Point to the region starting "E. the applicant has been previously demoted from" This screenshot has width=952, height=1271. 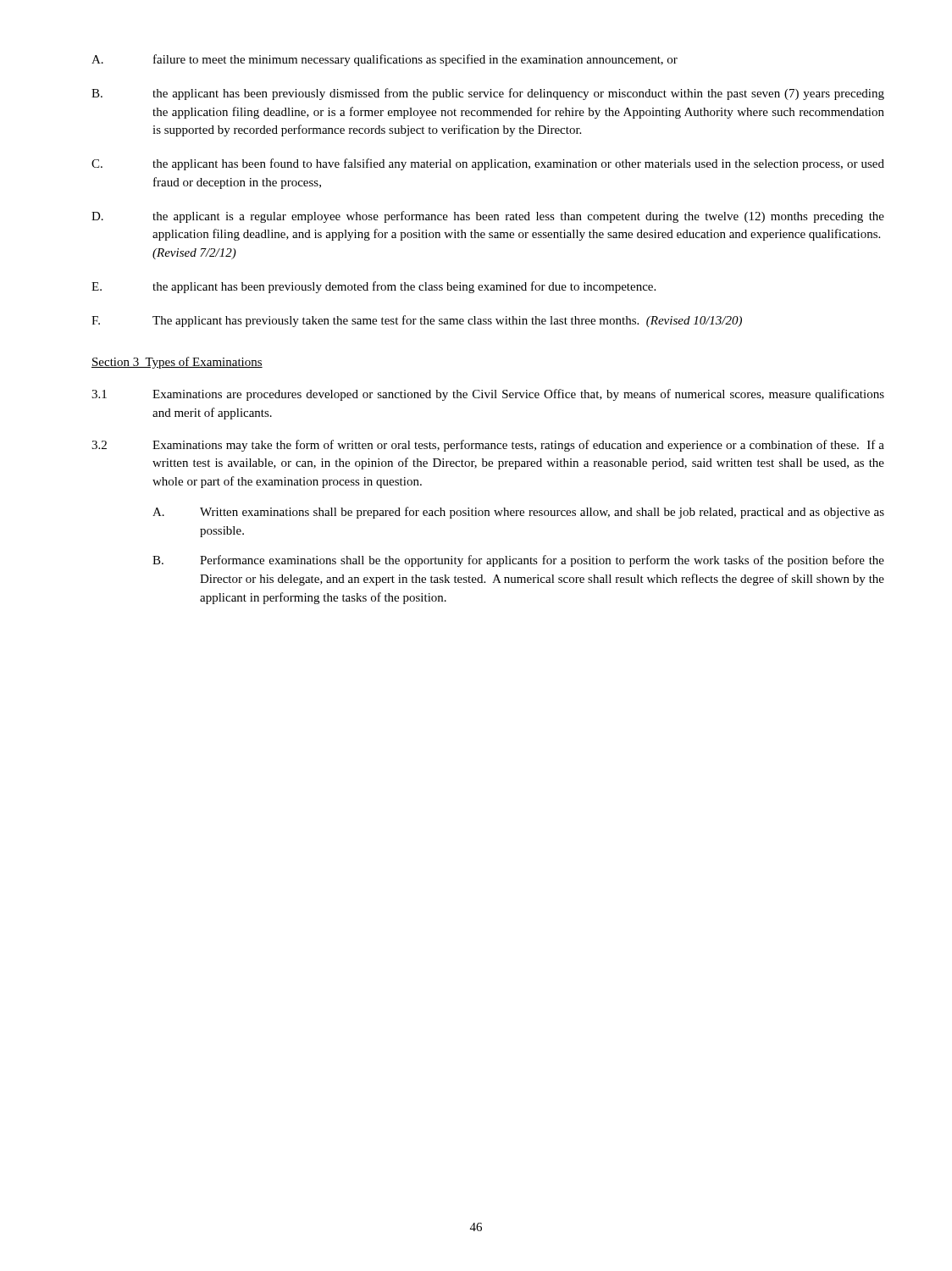tap(488, 287)
